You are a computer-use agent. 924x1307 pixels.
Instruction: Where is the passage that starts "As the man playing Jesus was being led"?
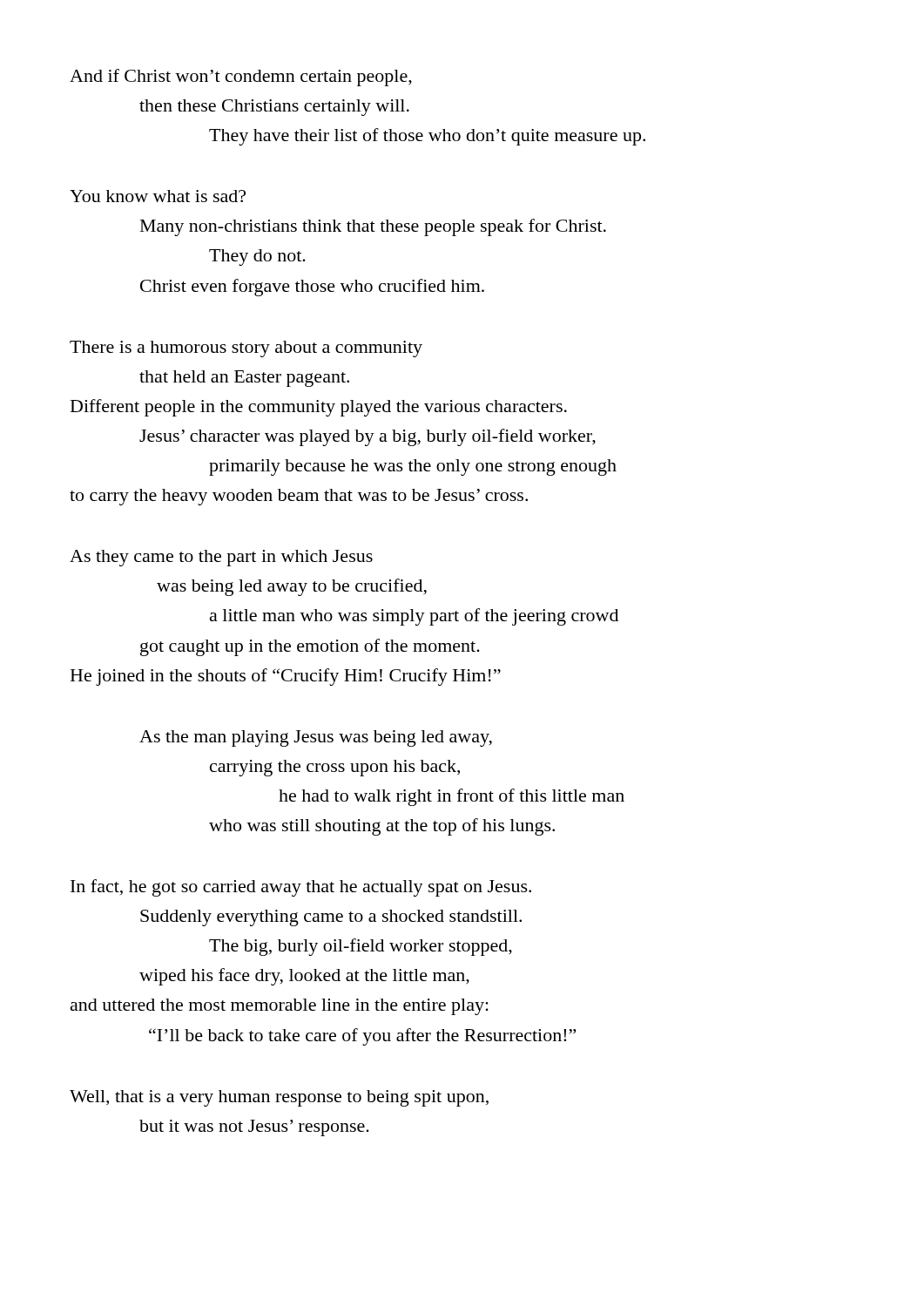coord(462,781)
